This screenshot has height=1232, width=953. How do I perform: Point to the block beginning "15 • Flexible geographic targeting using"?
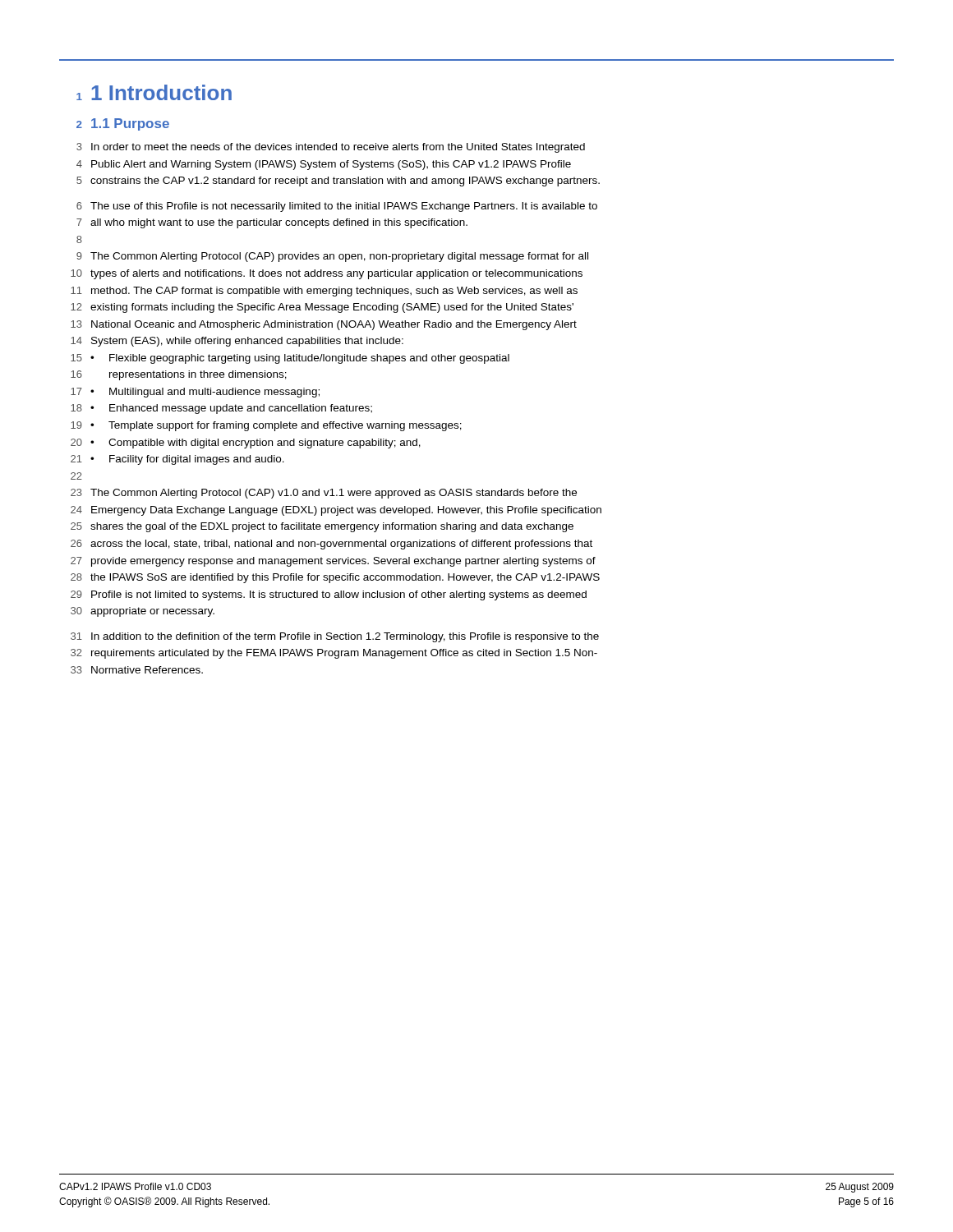(476, 366)
